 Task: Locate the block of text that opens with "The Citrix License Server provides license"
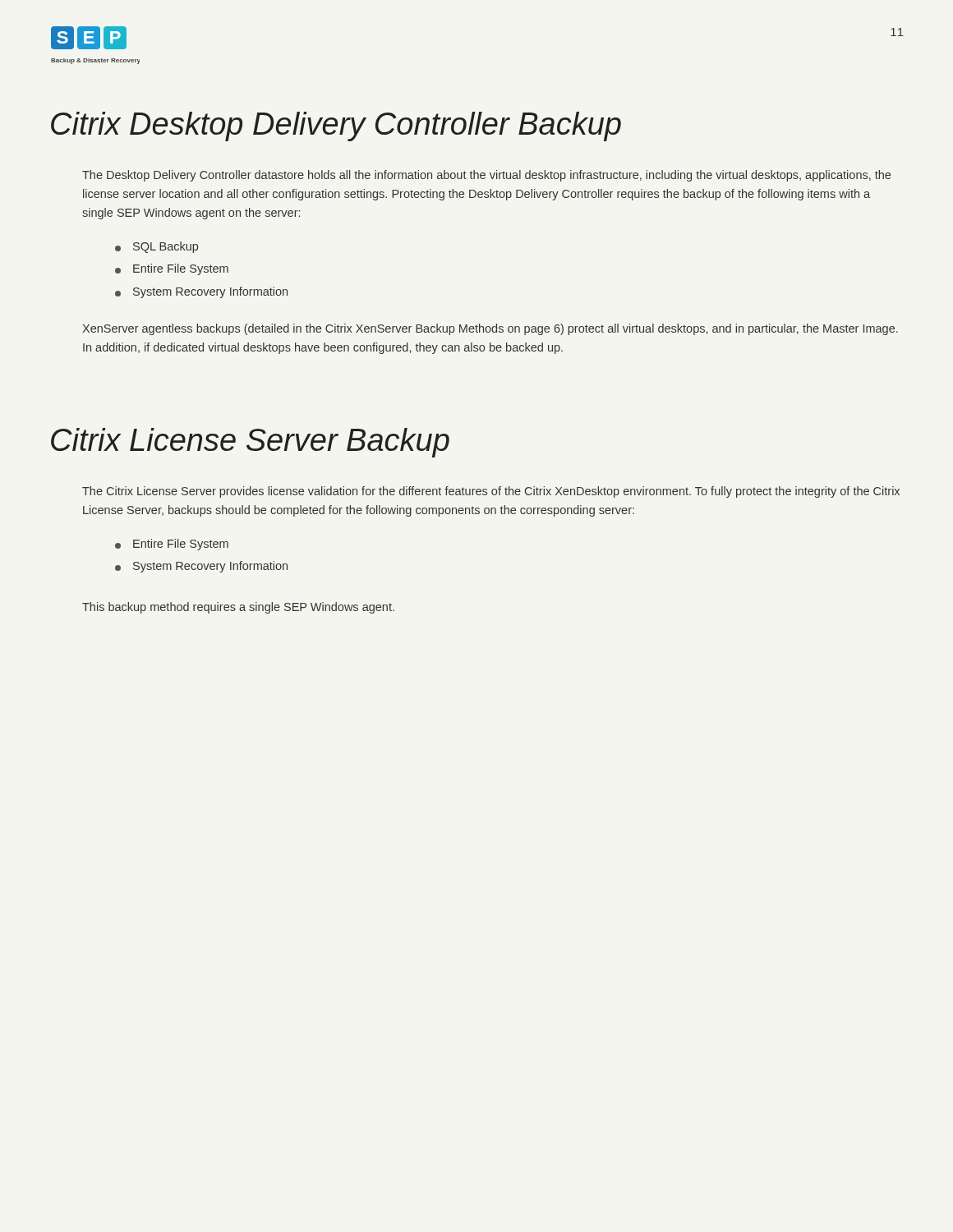pos(491,501)
